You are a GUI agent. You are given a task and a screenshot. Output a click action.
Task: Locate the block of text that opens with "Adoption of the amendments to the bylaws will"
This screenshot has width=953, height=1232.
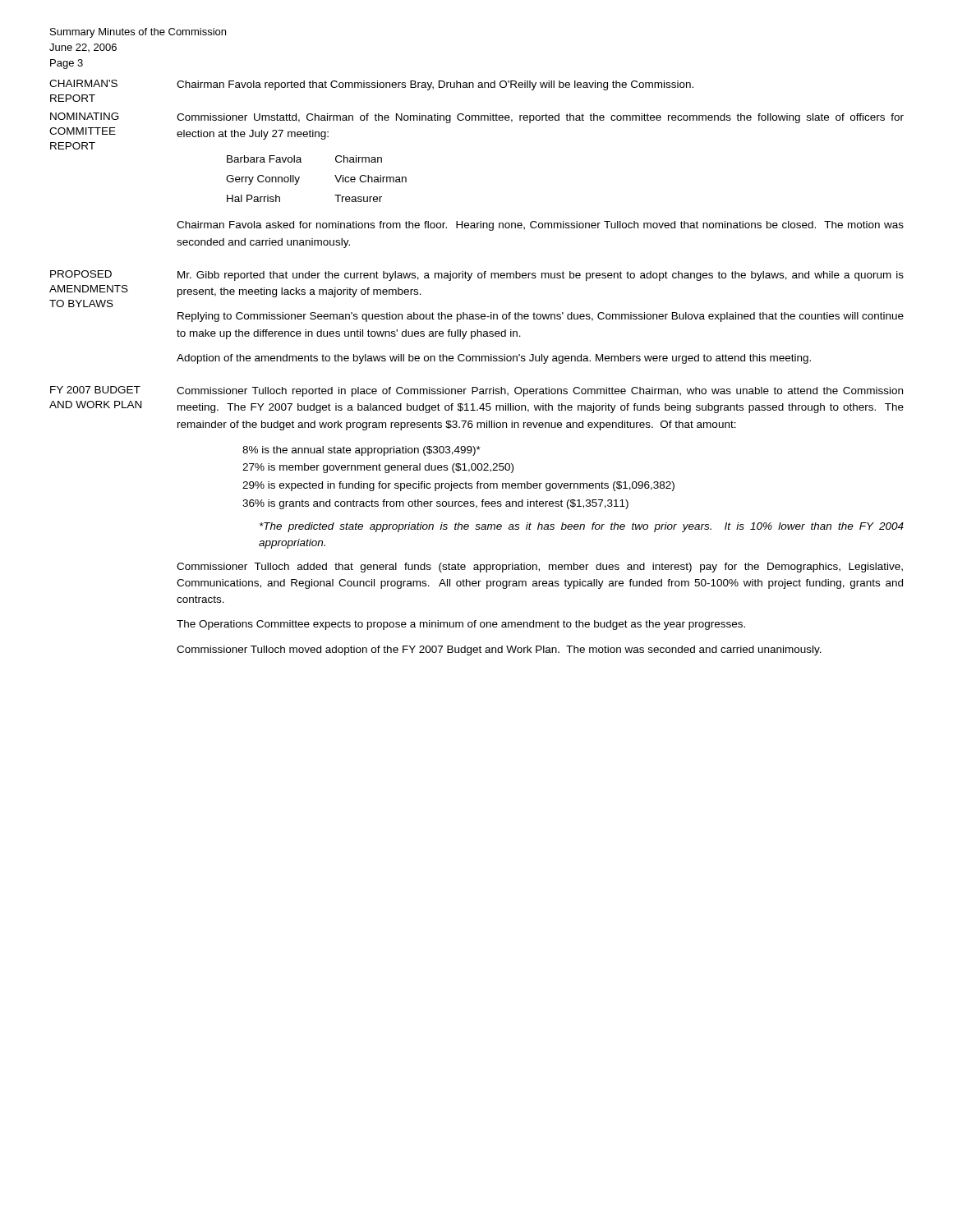(x=494, y=358)
